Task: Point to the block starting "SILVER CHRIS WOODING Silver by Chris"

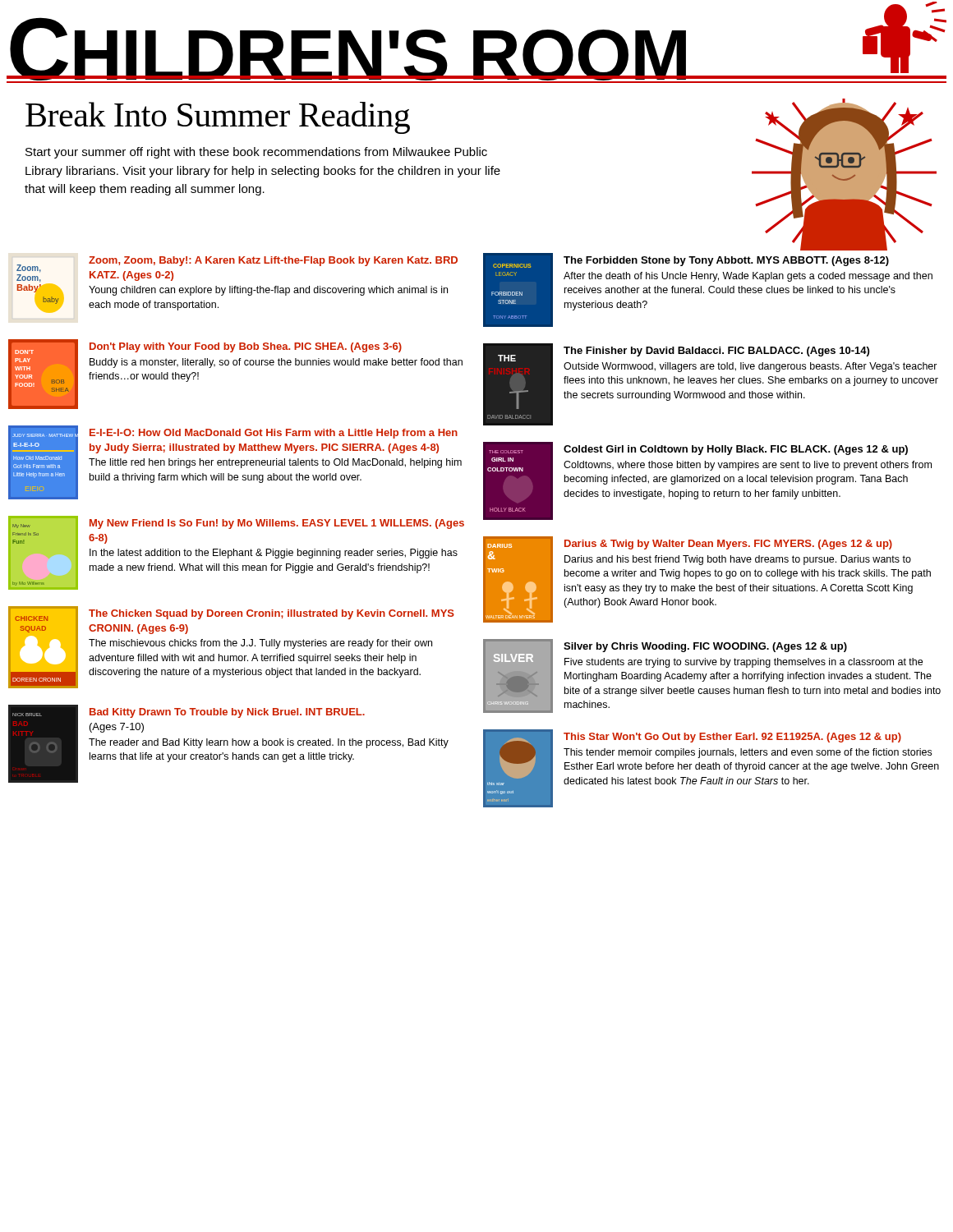Action: 712,678
